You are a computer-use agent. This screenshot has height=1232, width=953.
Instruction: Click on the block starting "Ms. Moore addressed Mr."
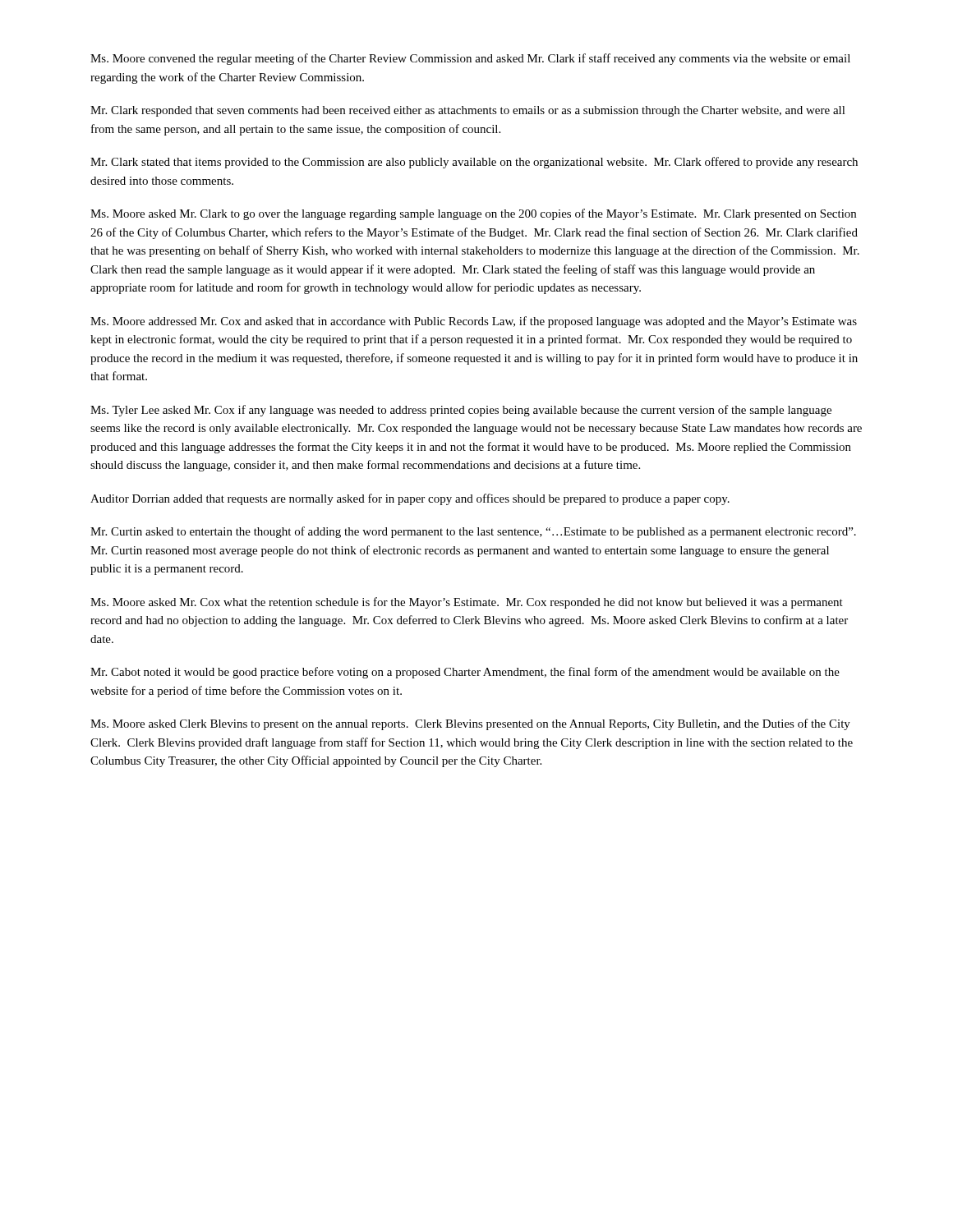tap(474, 348)
